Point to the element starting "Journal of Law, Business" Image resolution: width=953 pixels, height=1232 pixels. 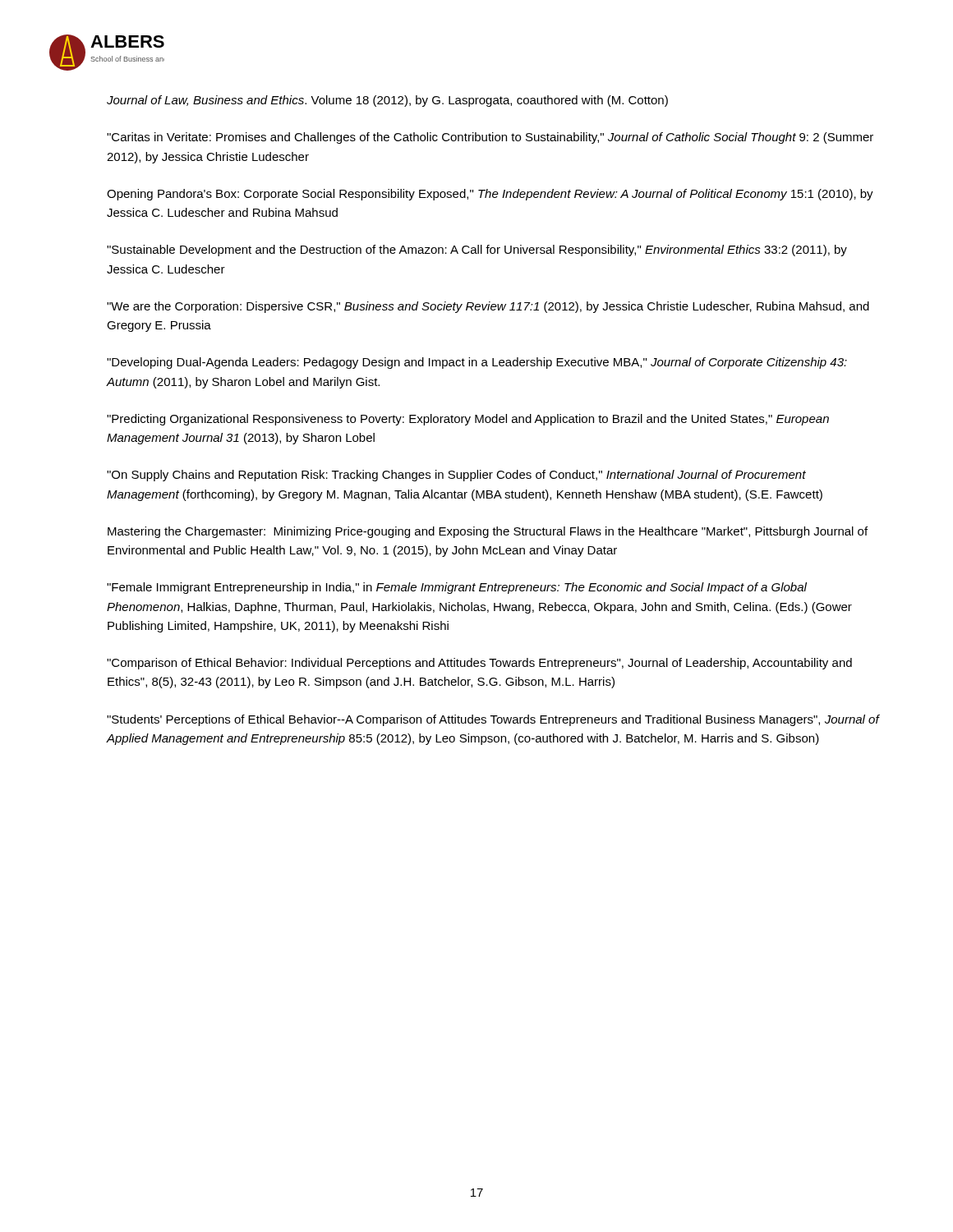[388, 100]
